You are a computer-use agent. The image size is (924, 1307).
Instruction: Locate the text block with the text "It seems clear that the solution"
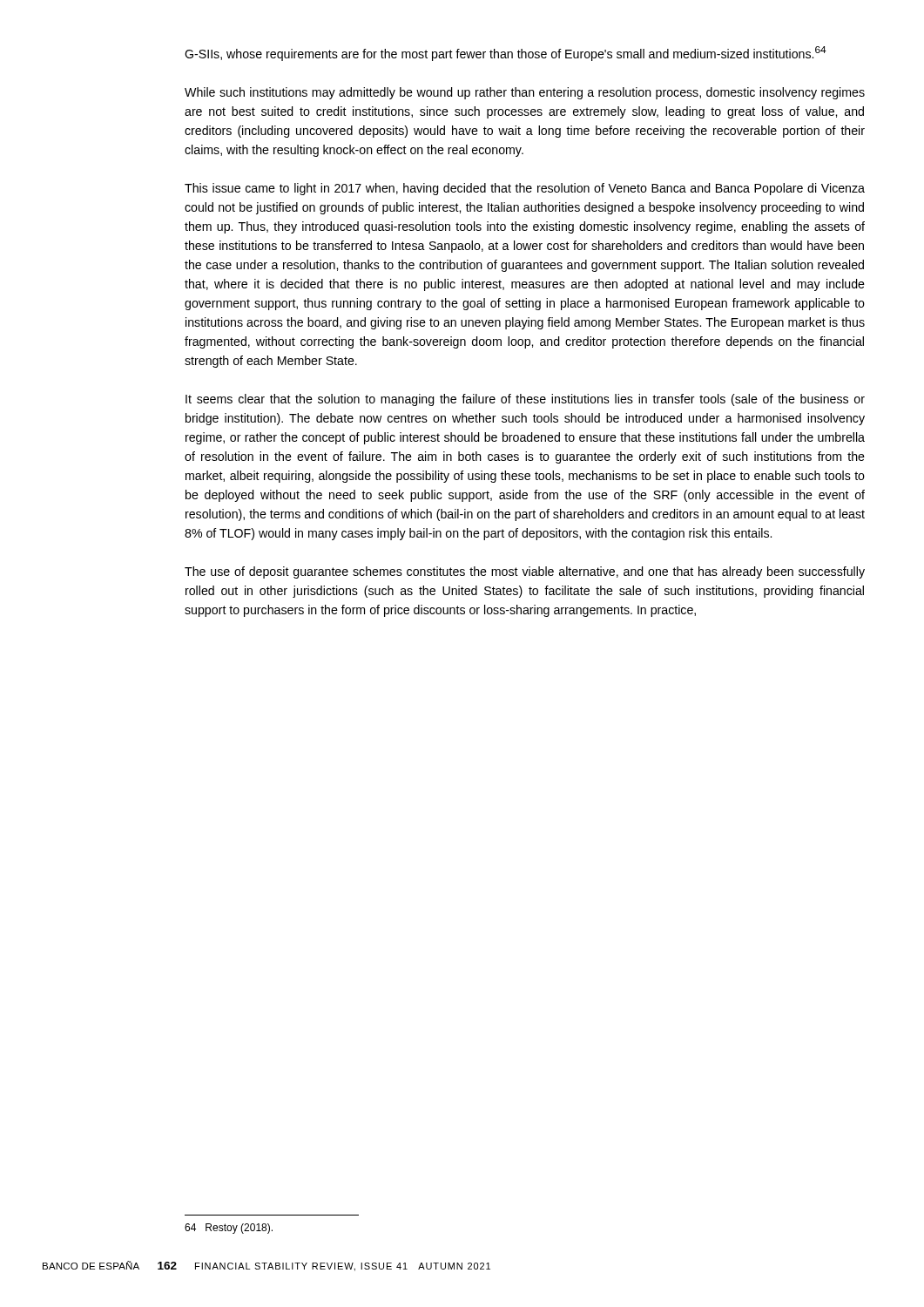[x=525, y=466]
